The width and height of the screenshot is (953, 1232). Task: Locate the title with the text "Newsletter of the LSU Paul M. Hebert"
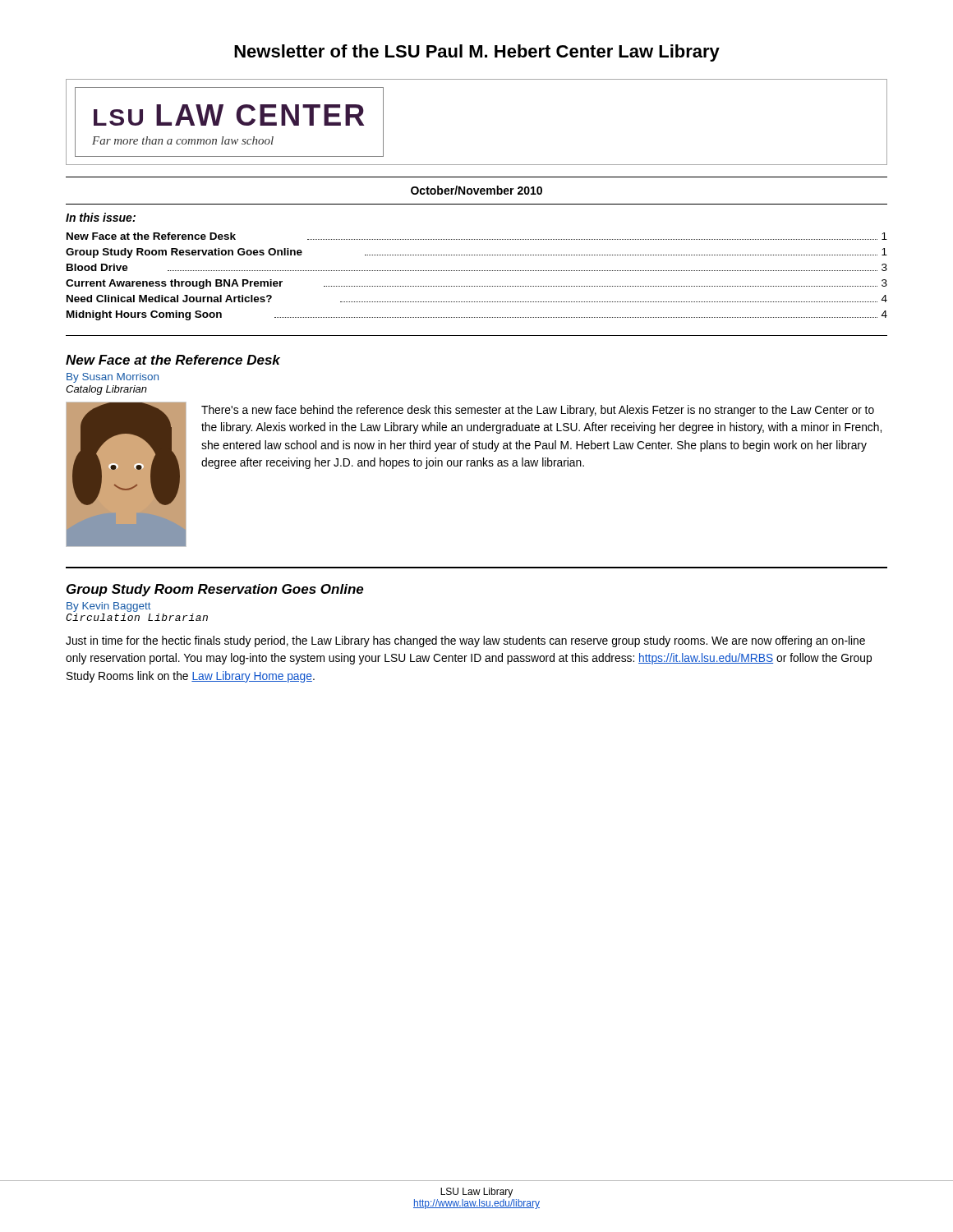pos(476,51)
